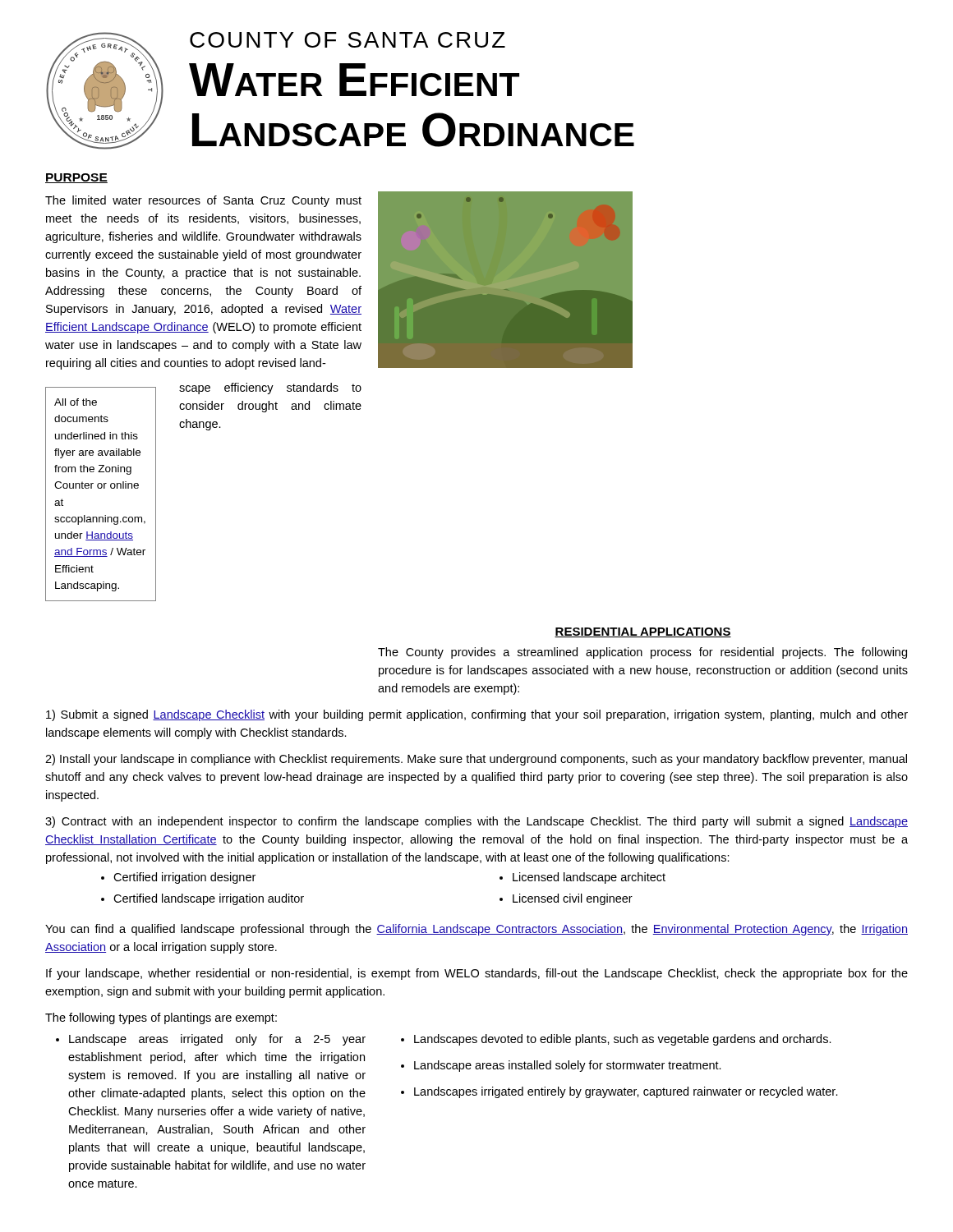Find the element starting "The following types"
The height and width of the screenshot is (1232, 953).
(161, 1018)
